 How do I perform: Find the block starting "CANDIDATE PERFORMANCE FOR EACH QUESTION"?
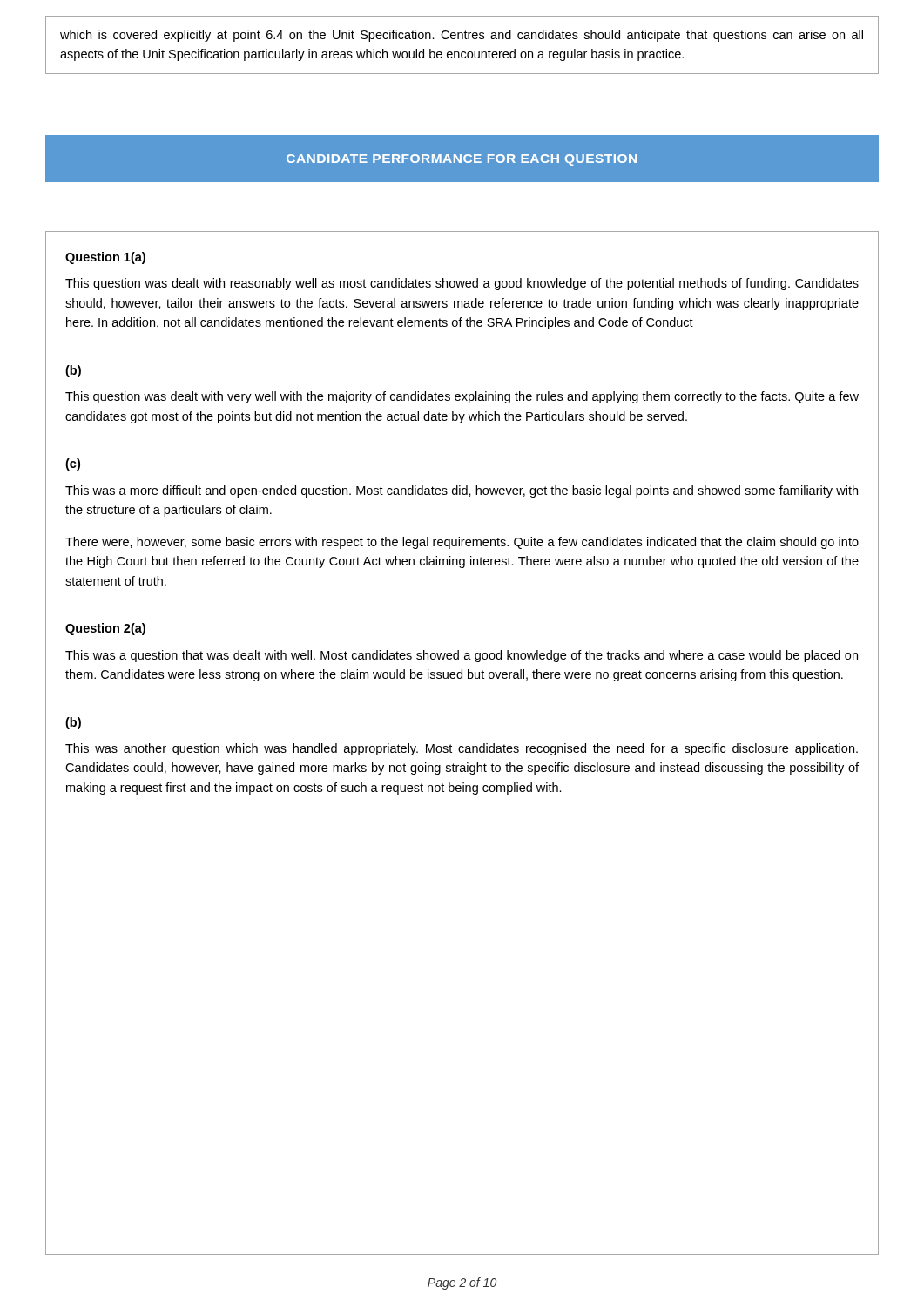click(462, 158)
